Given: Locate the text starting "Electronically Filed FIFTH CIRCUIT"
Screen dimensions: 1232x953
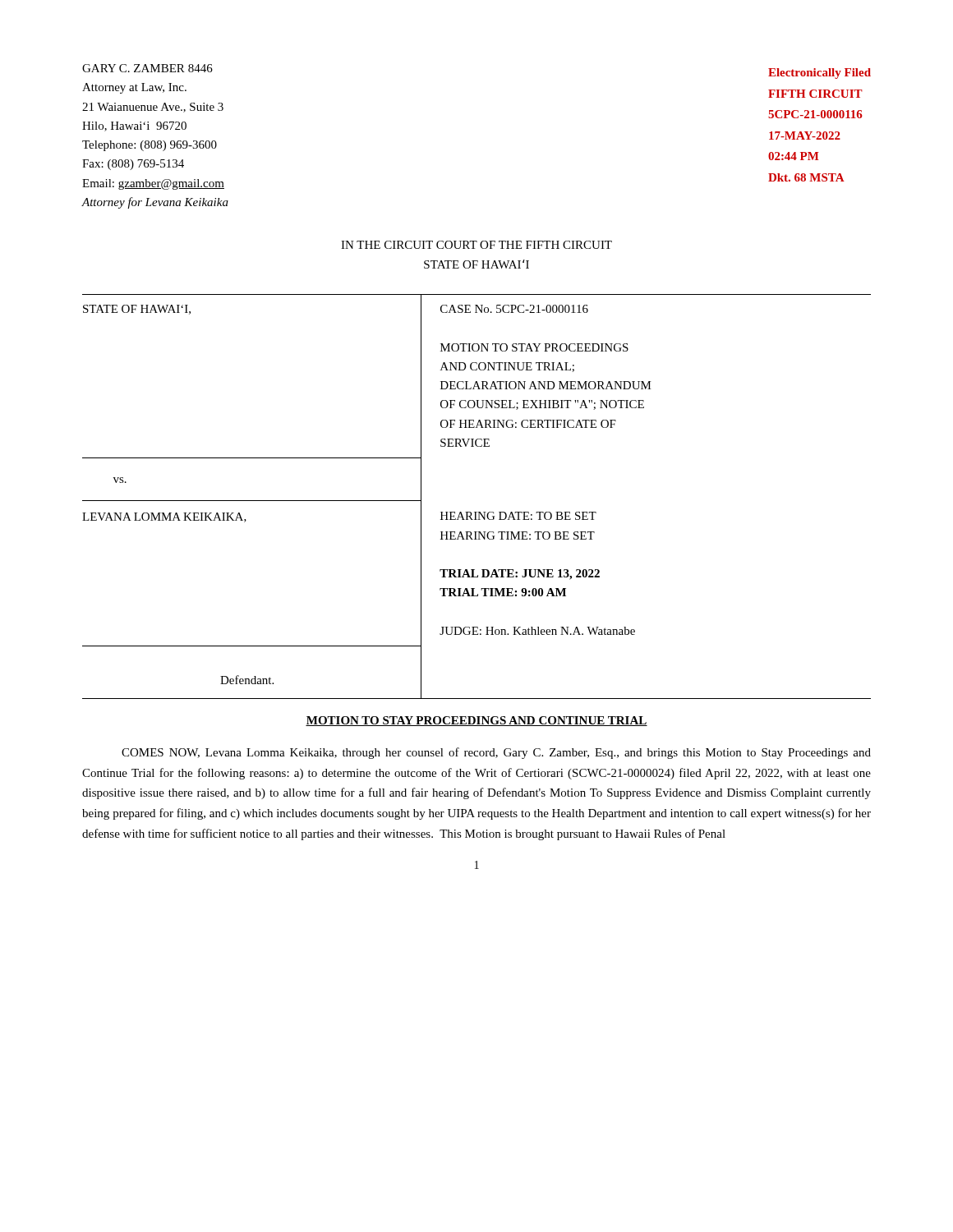Looking at the screenshot, I should [x=819, y=125].
